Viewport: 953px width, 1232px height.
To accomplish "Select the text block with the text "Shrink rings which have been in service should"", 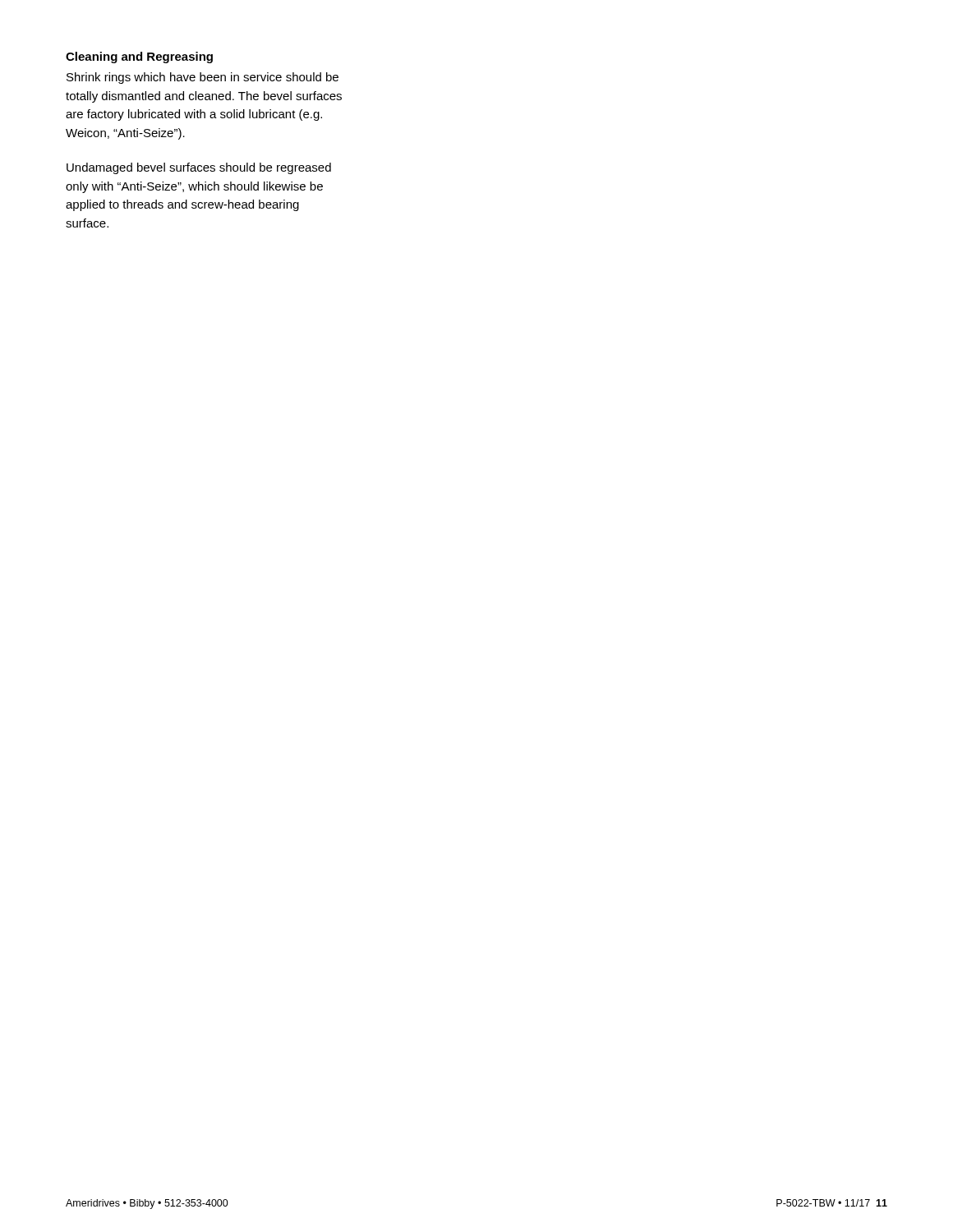I will coord(204,105).
